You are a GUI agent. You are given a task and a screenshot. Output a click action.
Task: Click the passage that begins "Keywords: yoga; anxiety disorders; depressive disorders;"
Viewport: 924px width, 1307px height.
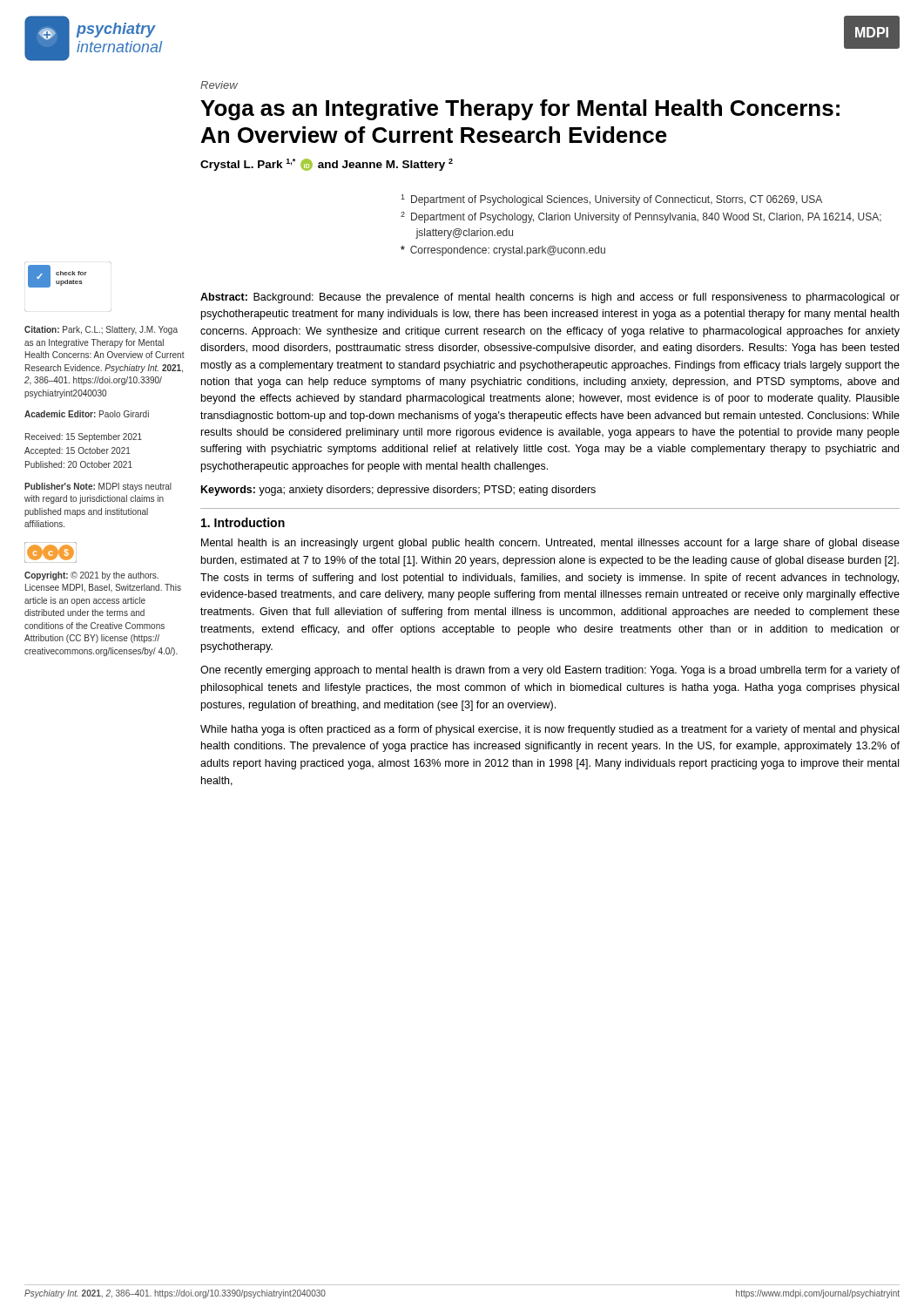(x=398, y=490)
